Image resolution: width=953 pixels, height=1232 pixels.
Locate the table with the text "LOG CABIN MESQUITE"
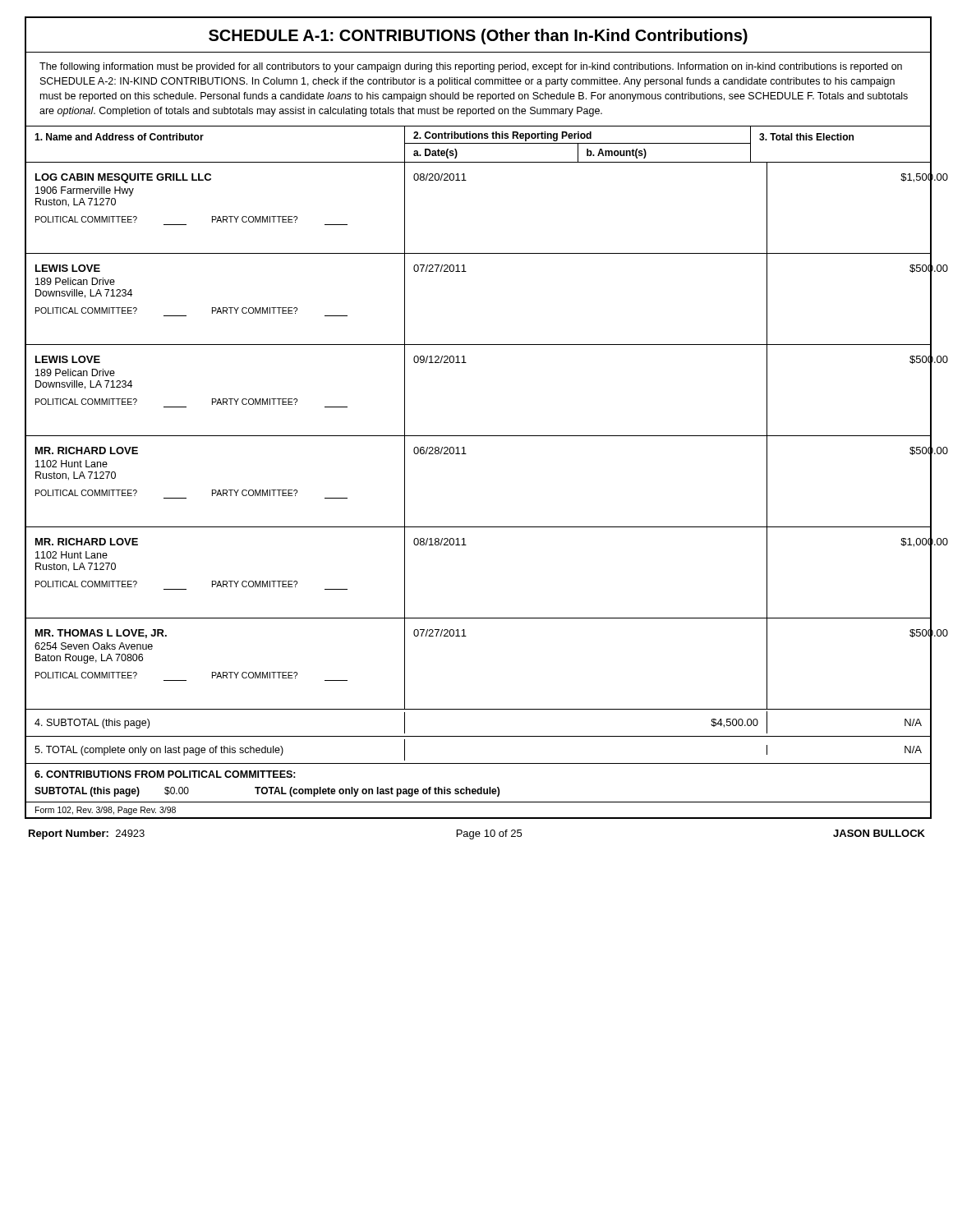coord(478,482)
